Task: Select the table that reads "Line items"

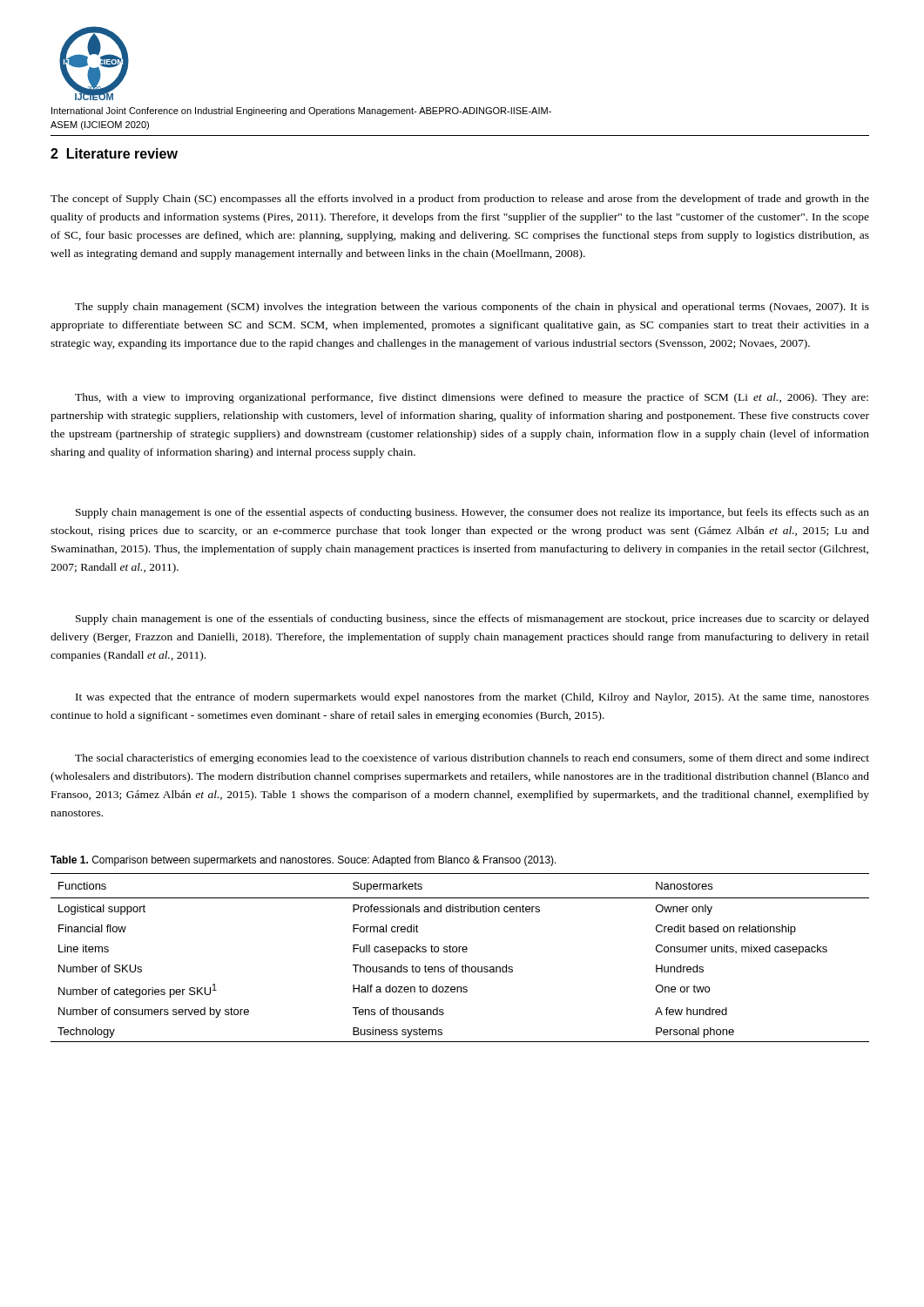Action: (x=460, y=958)
